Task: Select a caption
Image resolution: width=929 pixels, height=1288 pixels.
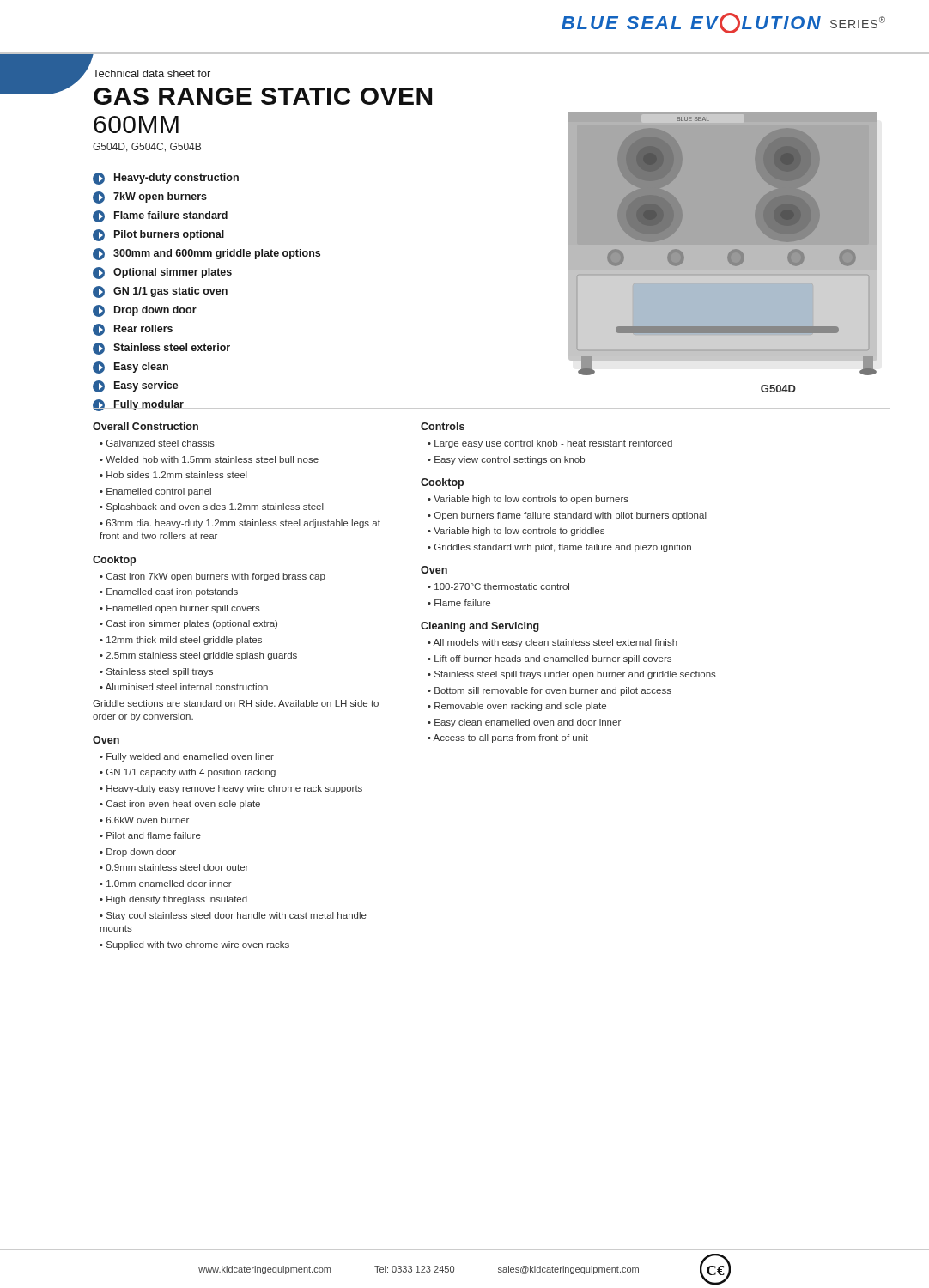Action: (x=778, y=389)
